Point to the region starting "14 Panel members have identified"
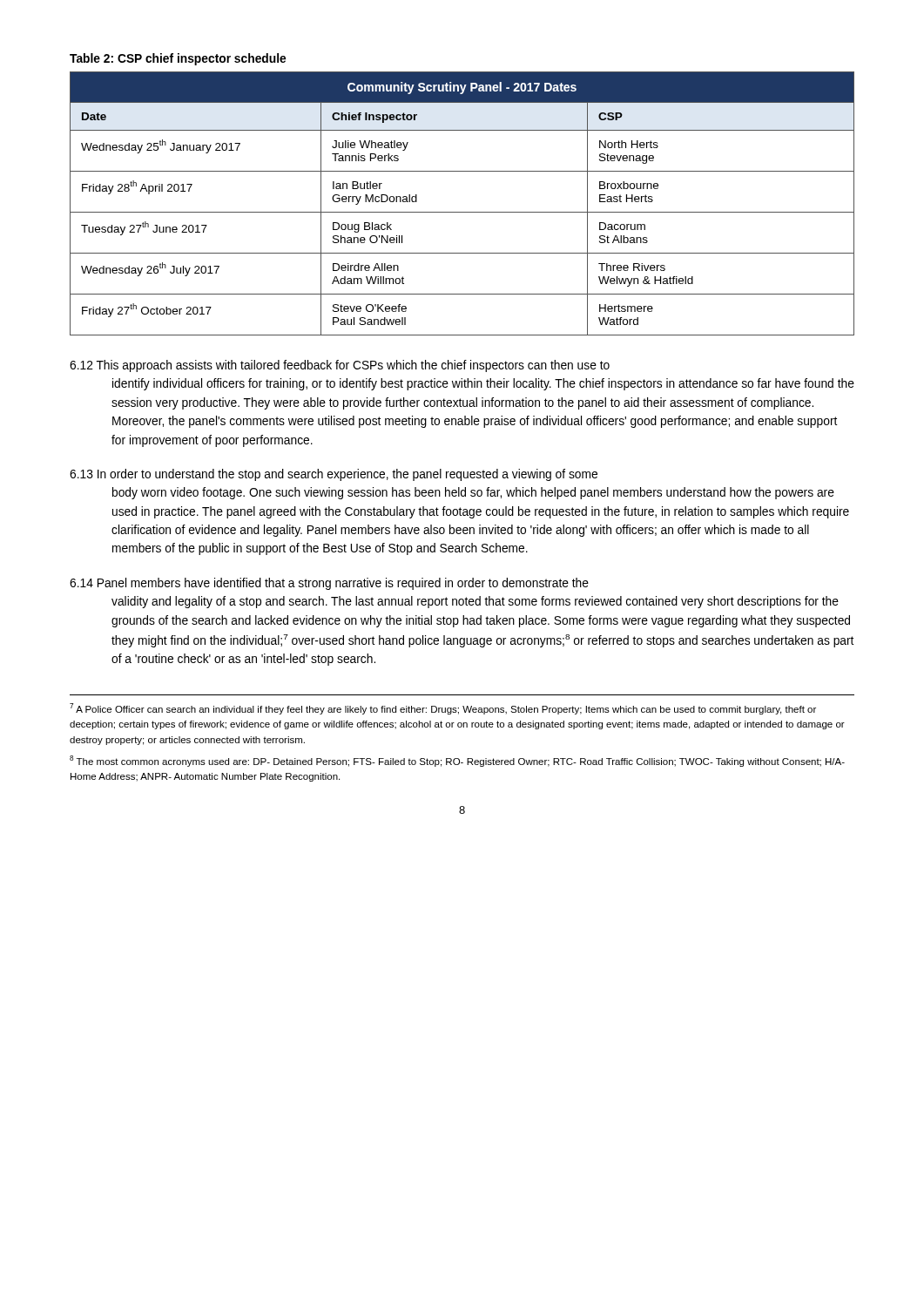This screenshot has width=924, height=1307. click(x=462, y=623)
